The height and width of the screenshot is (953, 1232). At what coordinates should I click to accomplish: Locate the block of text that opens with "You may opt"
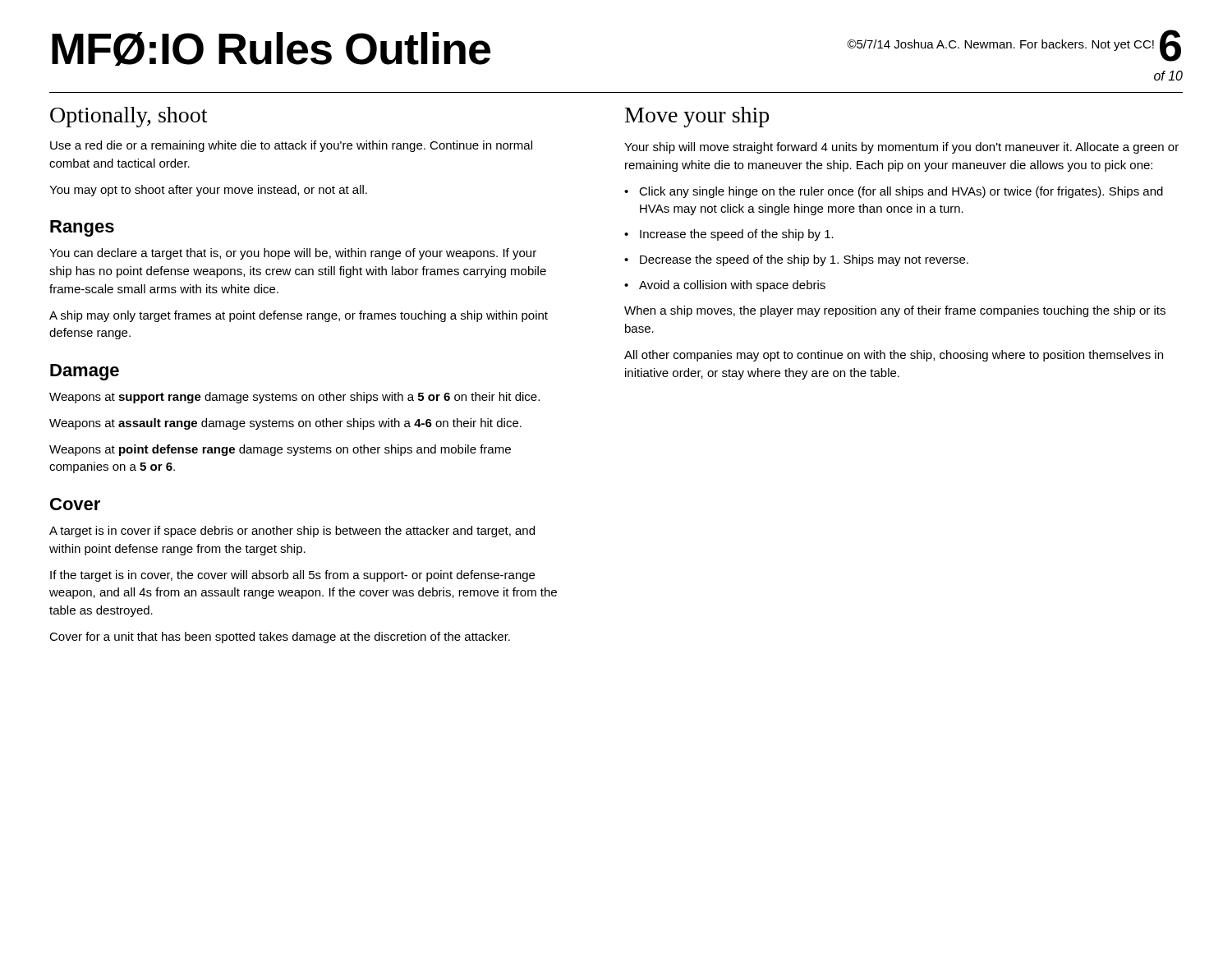209,189
